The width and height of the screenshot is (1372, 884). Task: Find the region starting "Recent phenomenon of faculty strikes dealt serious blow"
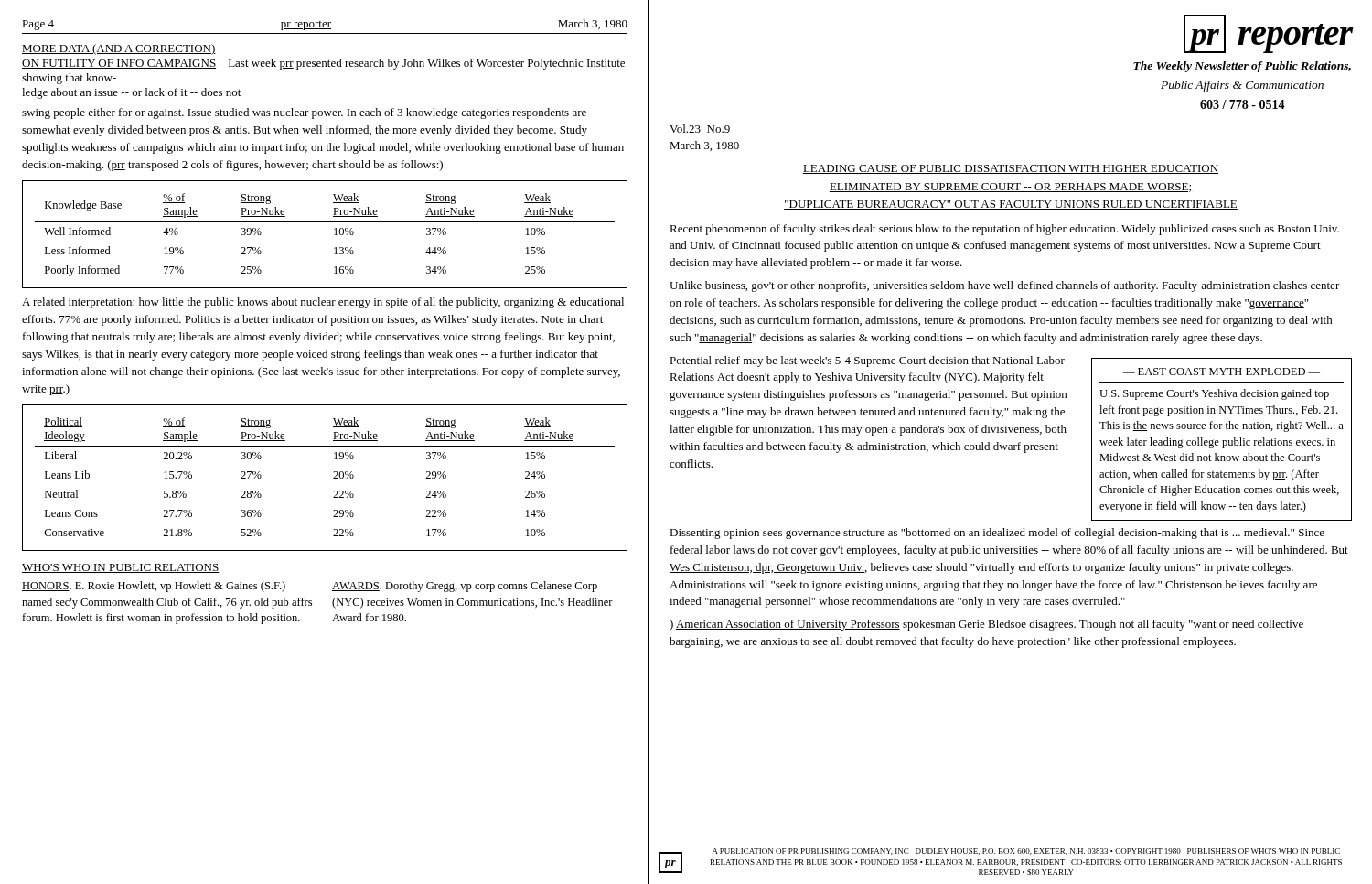1005,245
